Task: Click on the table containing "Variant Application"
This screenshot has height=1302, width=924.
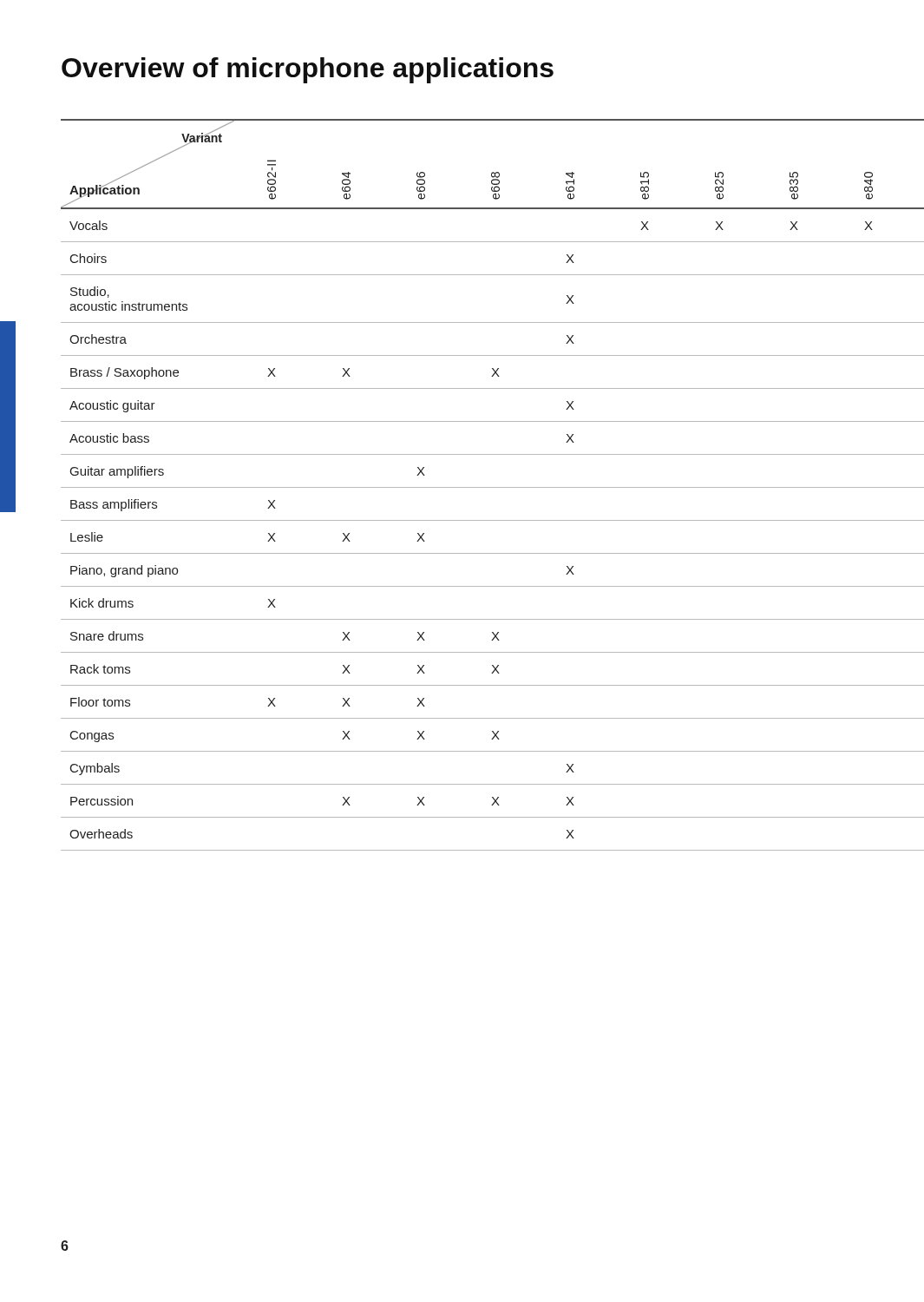Action: click(x=462, y=485)
